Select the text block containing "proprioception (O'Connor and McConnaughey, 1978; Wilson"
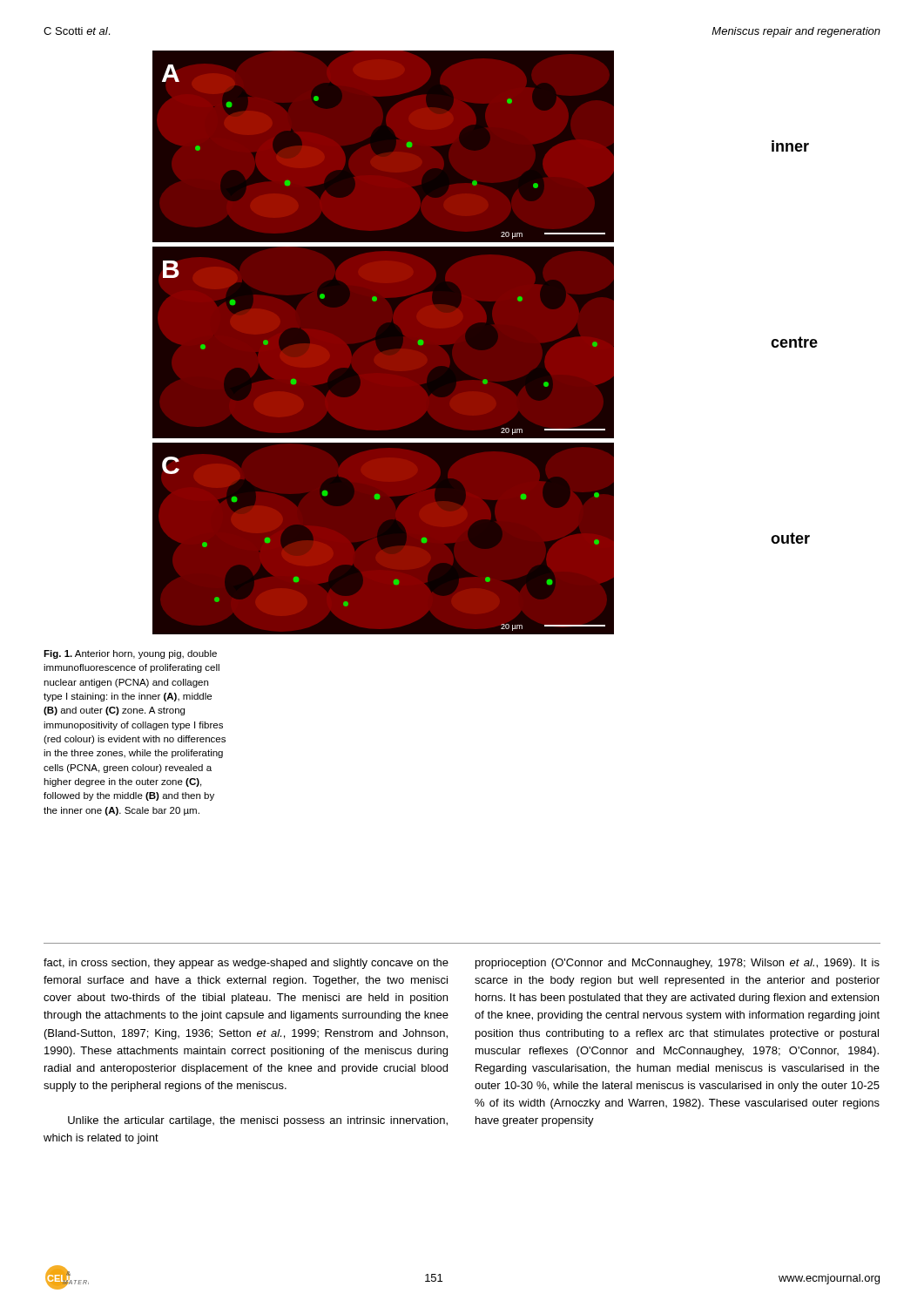 677,1041
